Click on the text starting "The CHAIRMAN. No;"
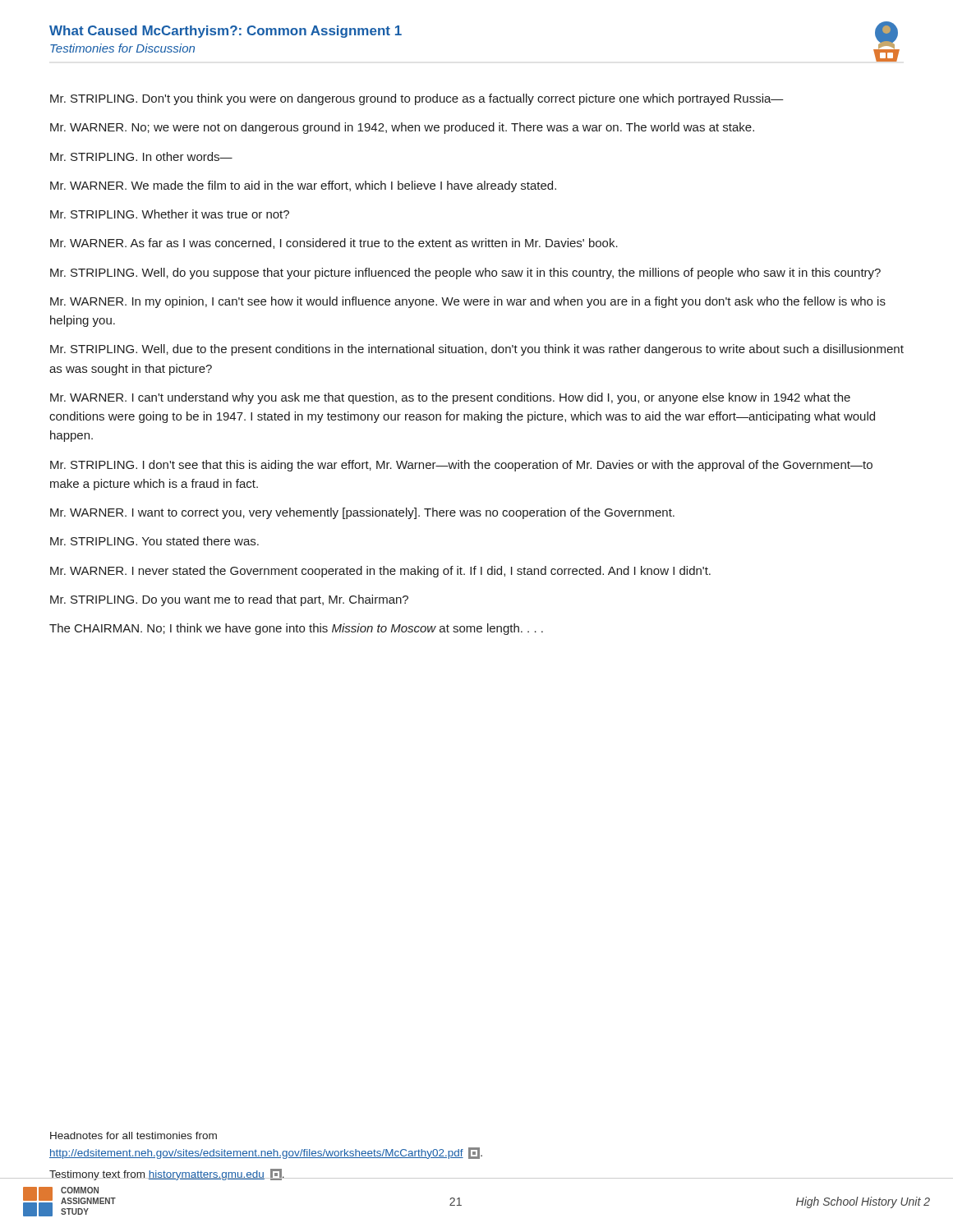The height and width of the screenshot is (1232, 953). [297, 628]
